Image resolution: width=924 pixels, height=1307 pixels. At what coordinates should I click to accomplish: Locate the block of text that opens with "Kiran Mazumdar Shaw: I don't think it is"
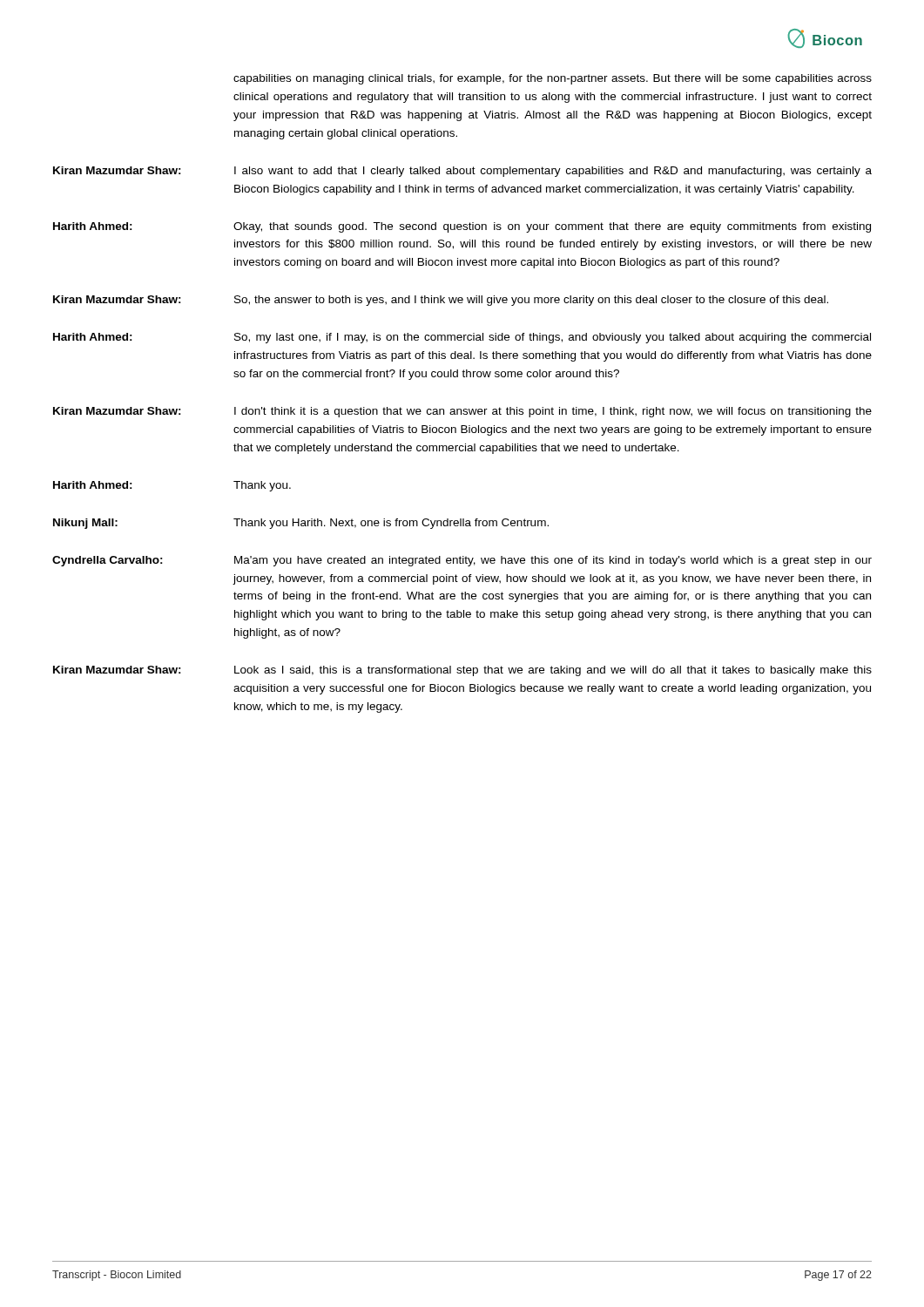click(462, 430)
